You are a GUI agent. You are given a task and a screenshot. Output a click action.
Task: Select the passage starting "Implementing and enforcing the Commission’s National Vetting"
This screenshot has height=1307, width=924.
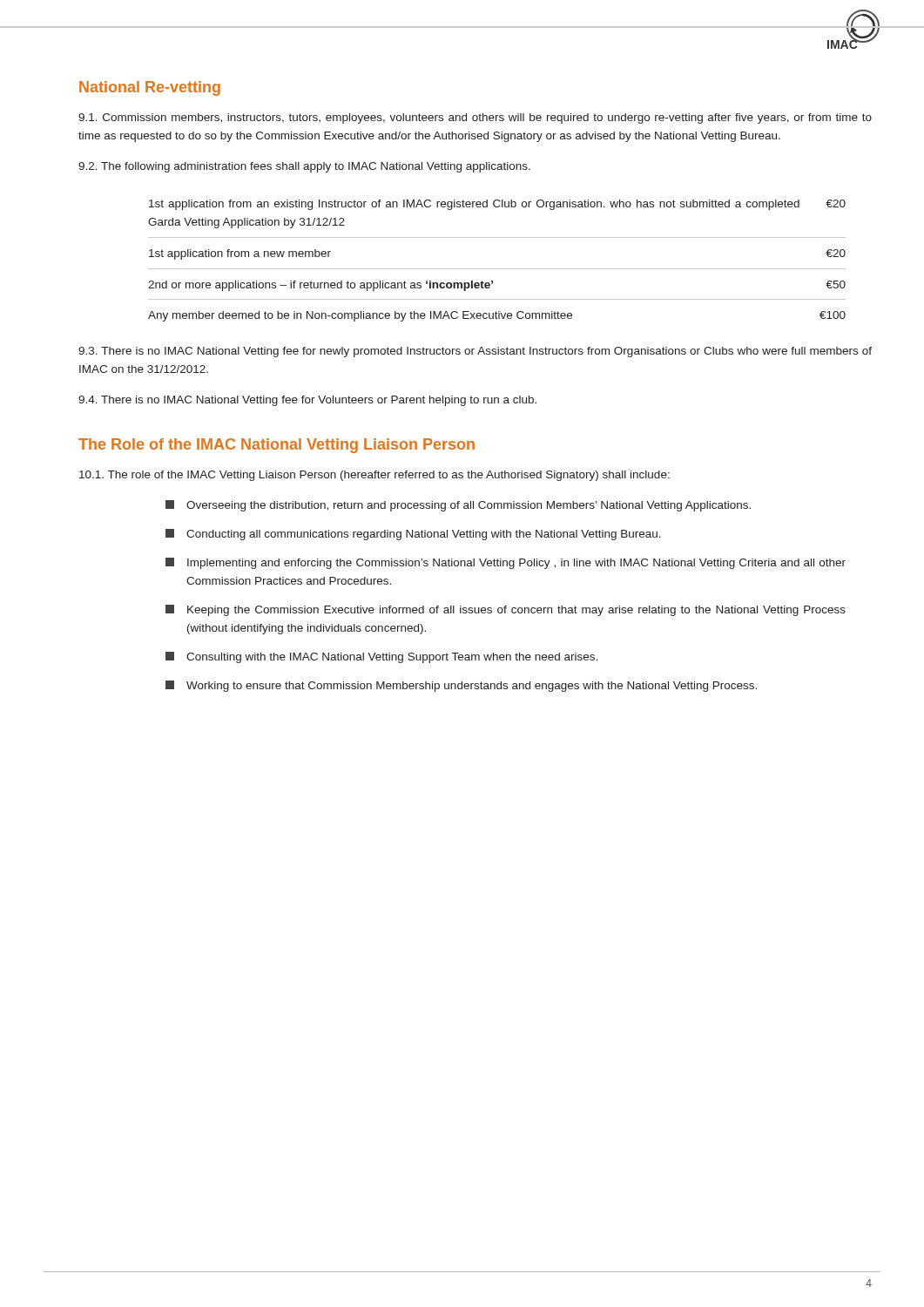(506, 572)
